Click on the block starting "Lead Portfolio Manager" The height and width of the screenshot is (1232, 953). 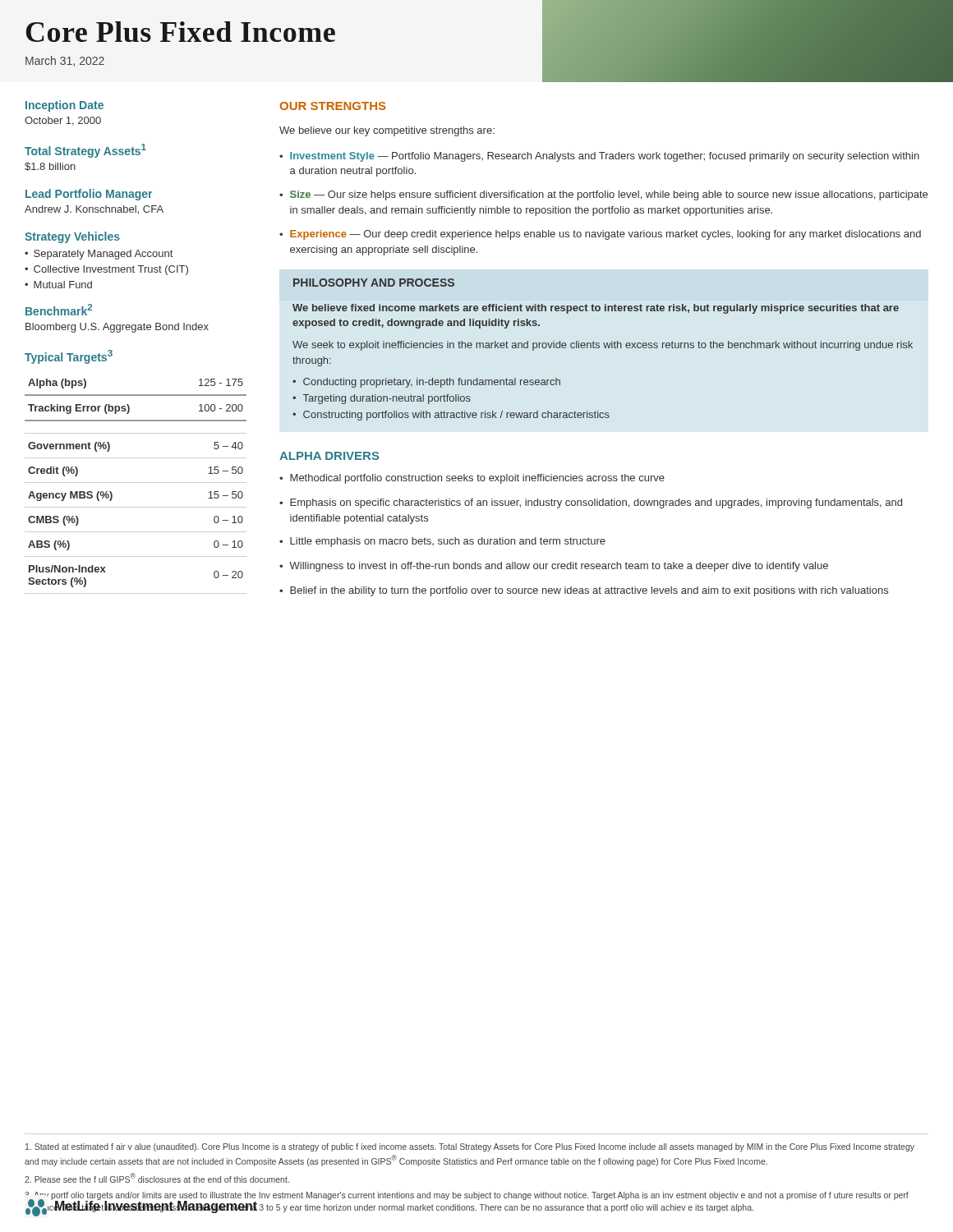pyautogui.click(x=89, y=194)
